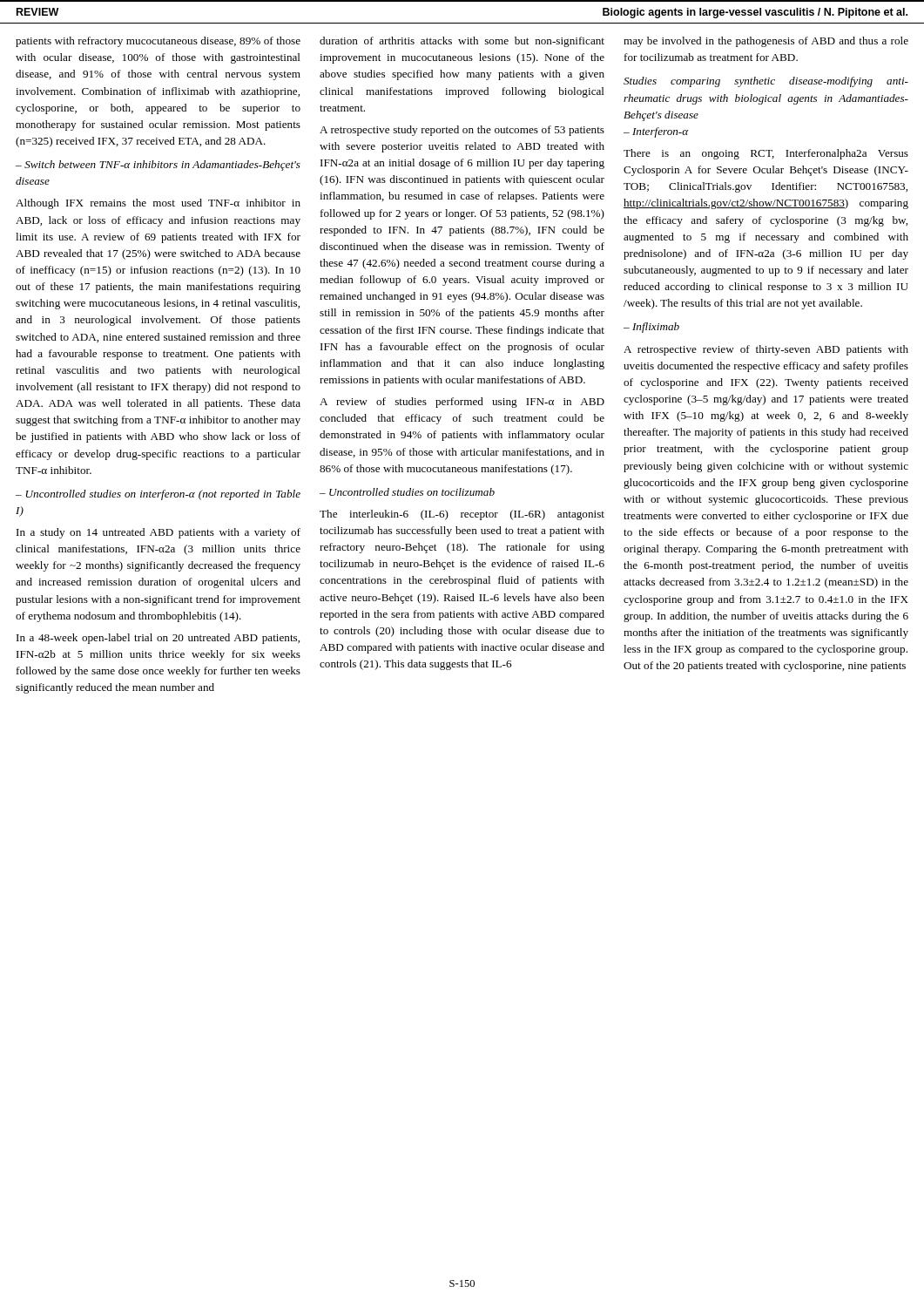This screenshot has height=1307, width=924.
Task: Find the text block containing "patients with refractory mucocutaneous disease, 89% of"
Action: [158, 91]
